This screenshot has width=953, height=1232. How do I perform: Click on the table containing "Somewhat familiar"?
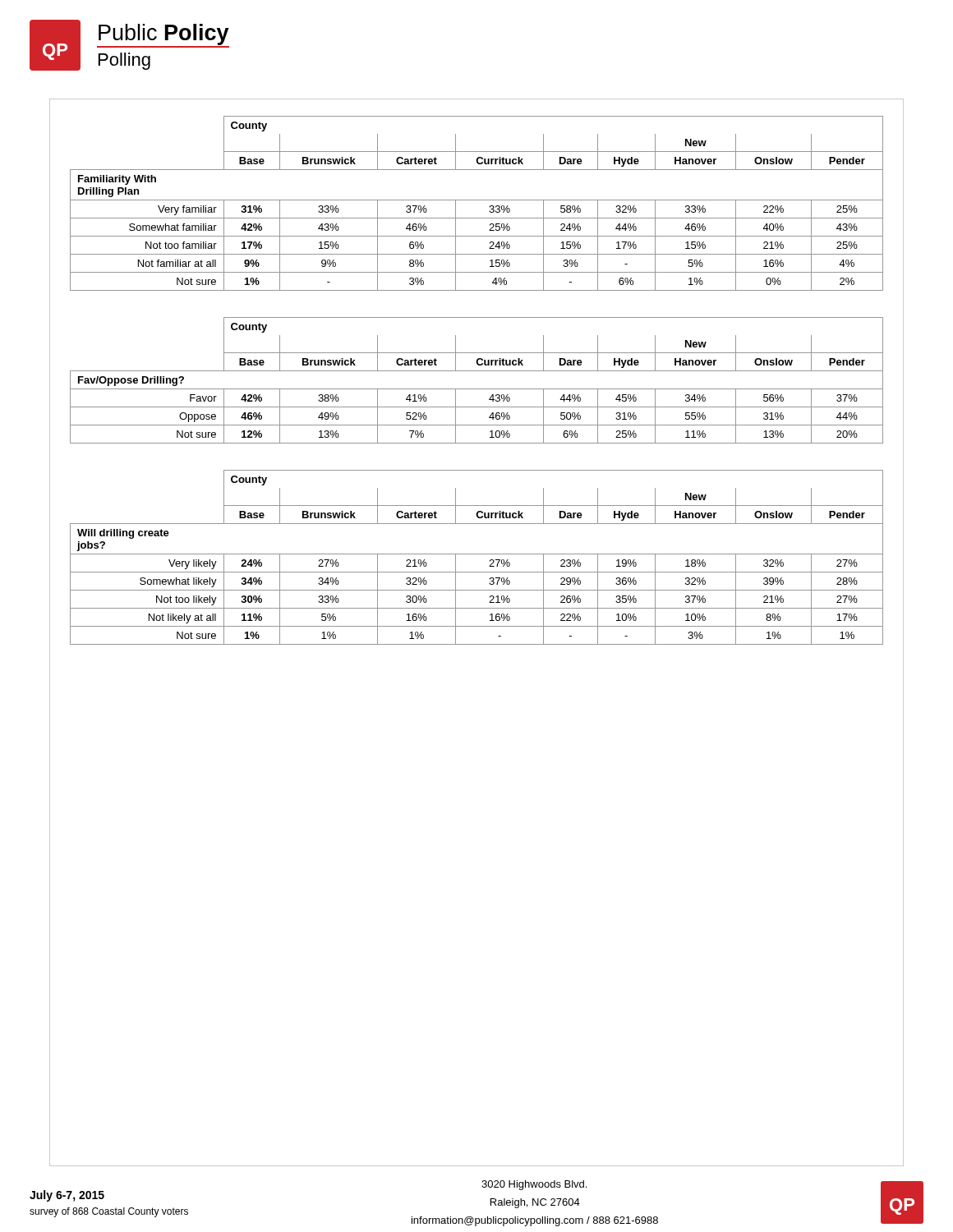click(x=476, y=203)
